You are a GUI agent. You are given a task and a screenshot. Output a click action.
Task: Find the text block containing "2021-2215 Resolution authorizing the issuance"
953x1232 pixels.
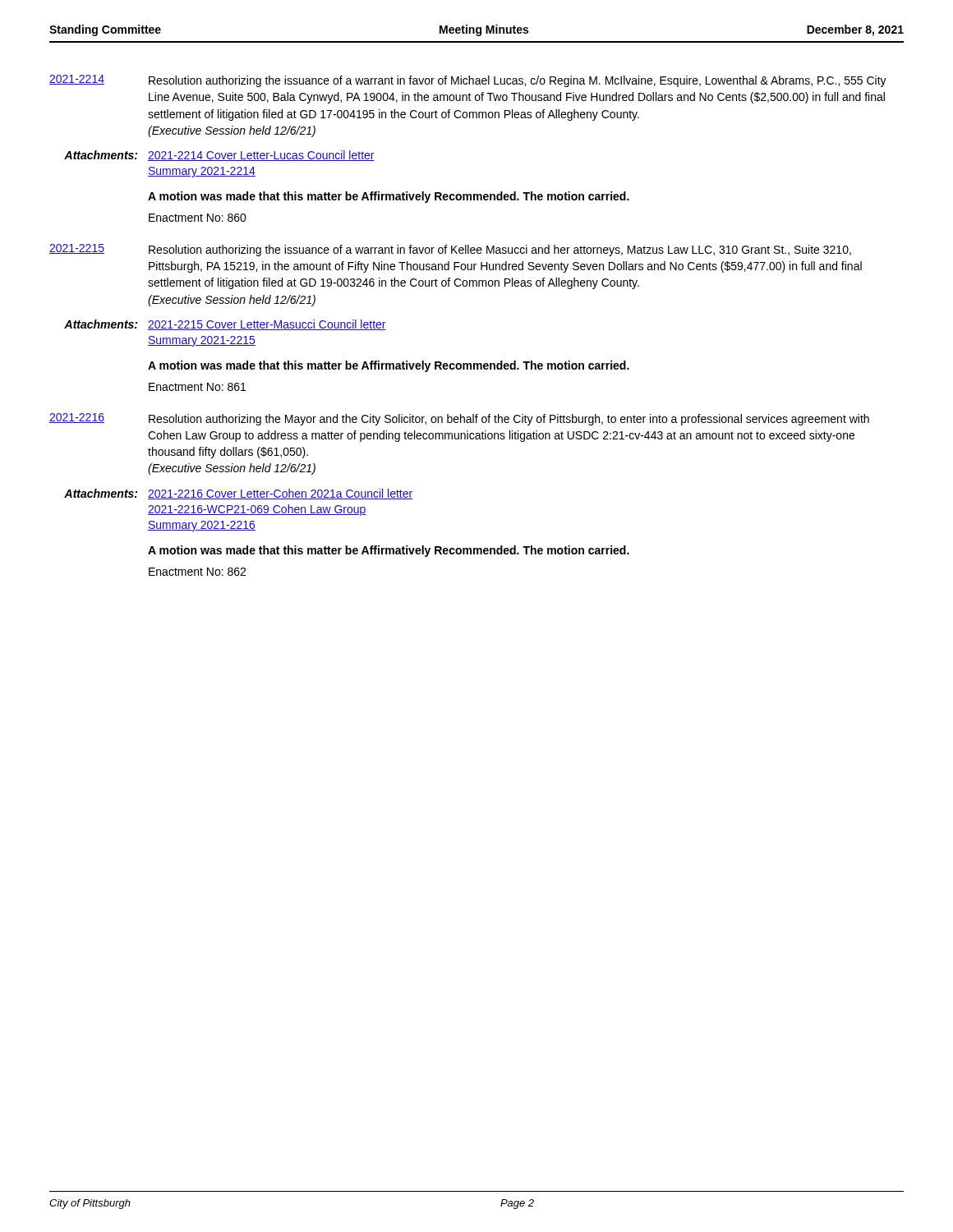tap(476, 277)
